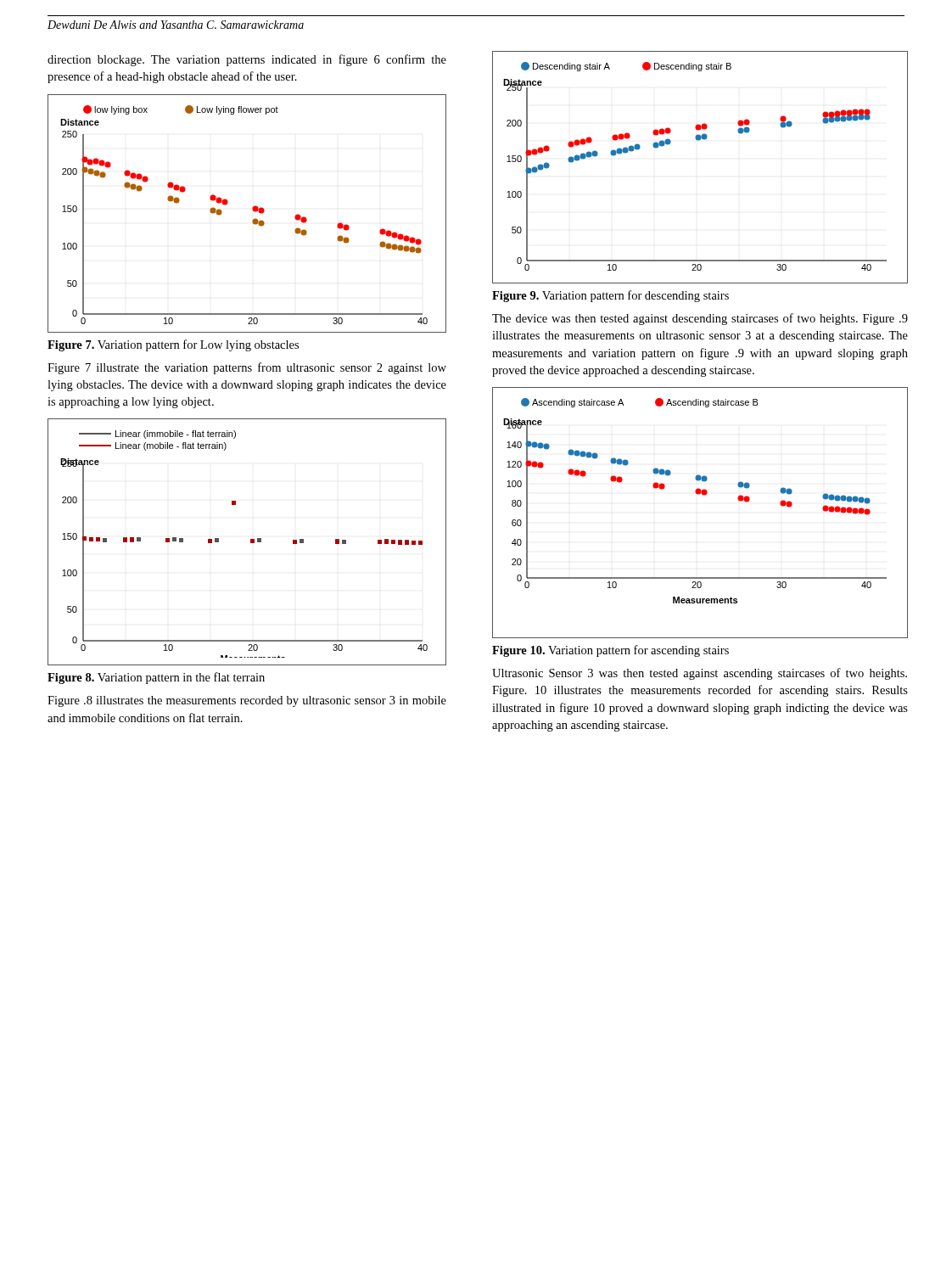The height and width of the screenshot is (1273, 952).
Task: Click on the region starting "Ultrasonic Sensor 3 was then tested"
Action: [x=700, y=699]
